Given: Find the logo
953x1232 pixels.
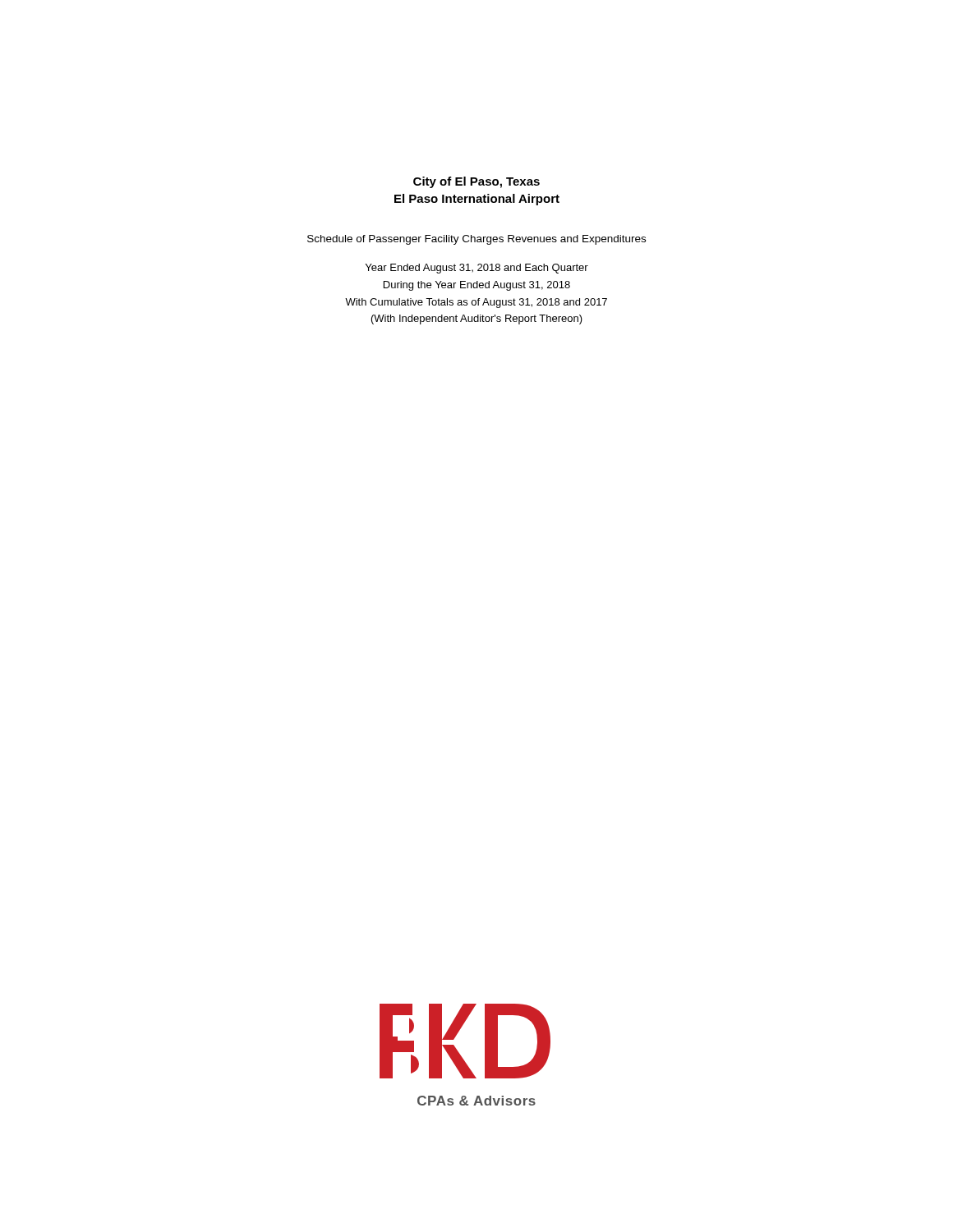Looking at the screenshot, I should [476, 1060].
